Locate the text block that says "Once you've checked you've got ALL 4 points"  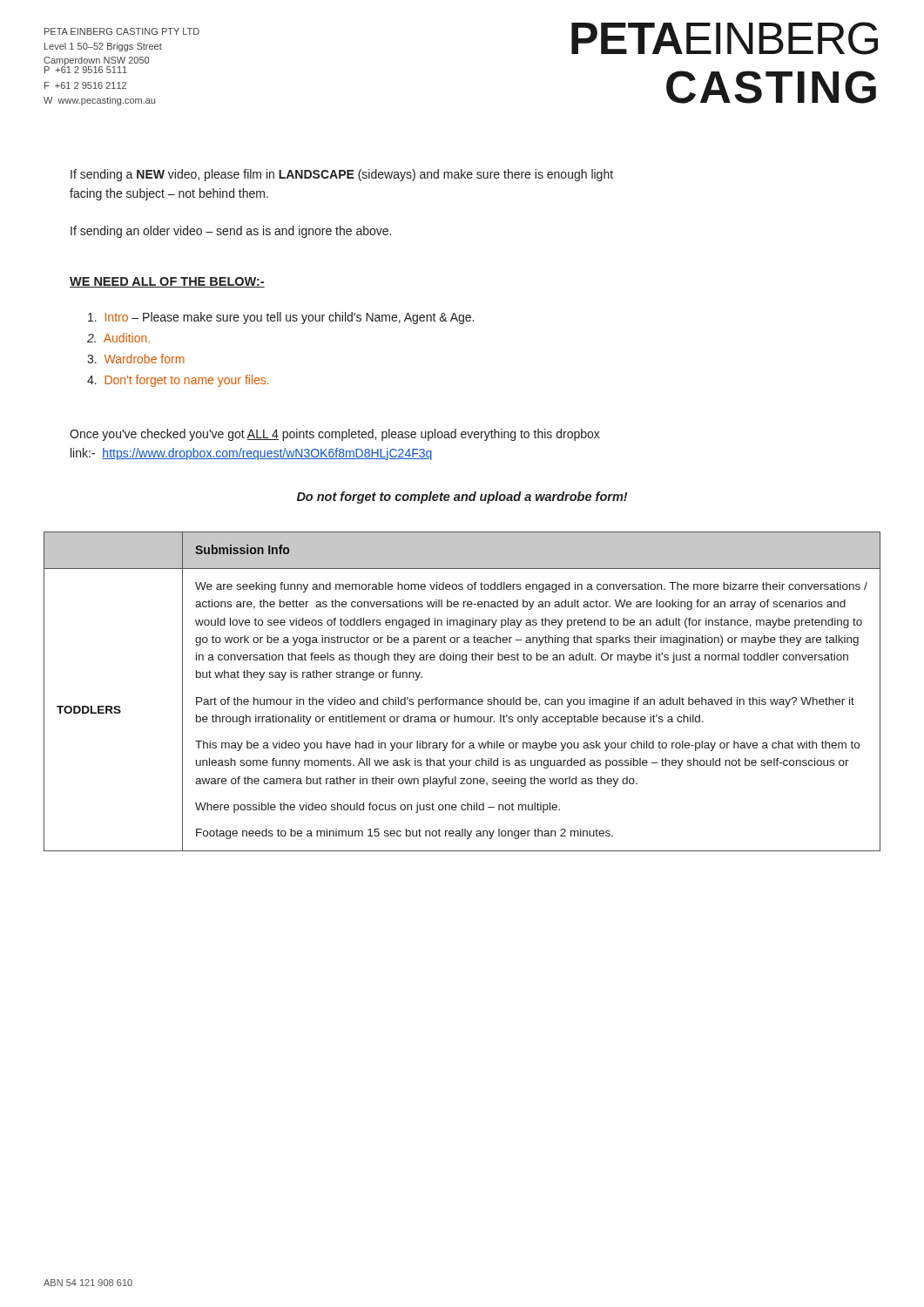335,443
